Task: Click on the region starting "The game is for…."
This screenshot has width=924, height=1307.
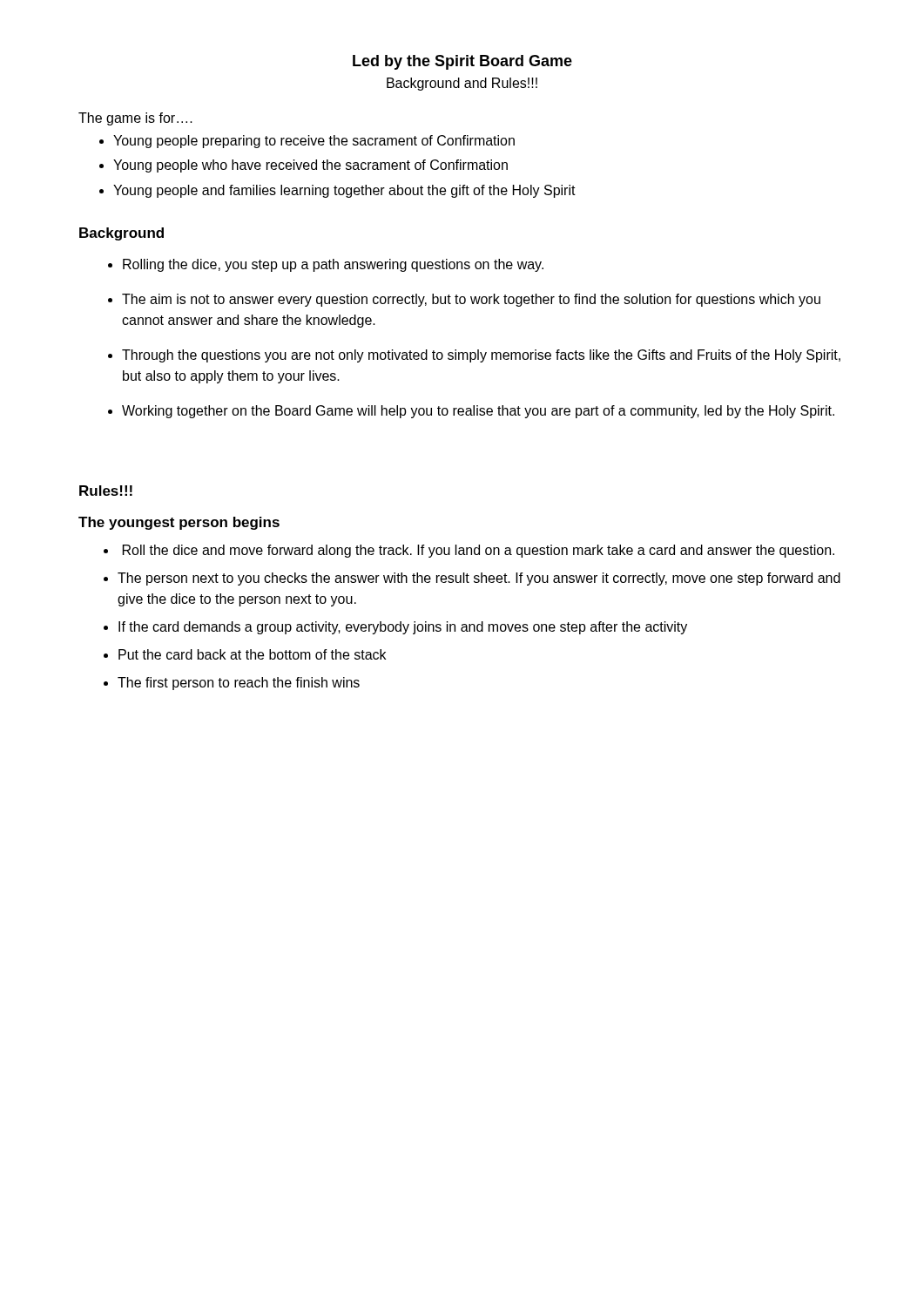Action: click(136, 118)
